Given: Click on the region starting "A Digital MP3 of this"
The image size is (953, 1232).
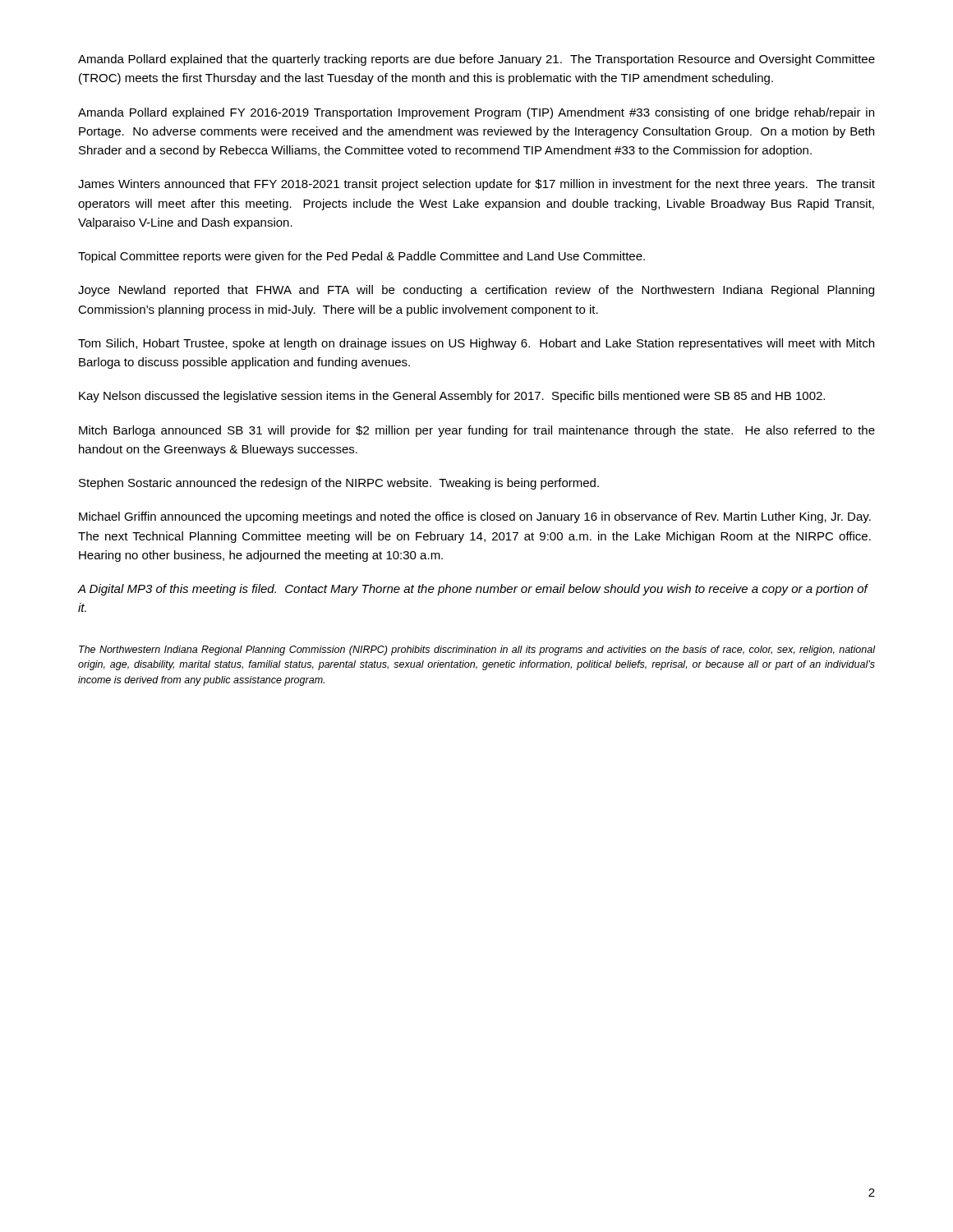Looking at the screenshot, I should tap(473, 598).
